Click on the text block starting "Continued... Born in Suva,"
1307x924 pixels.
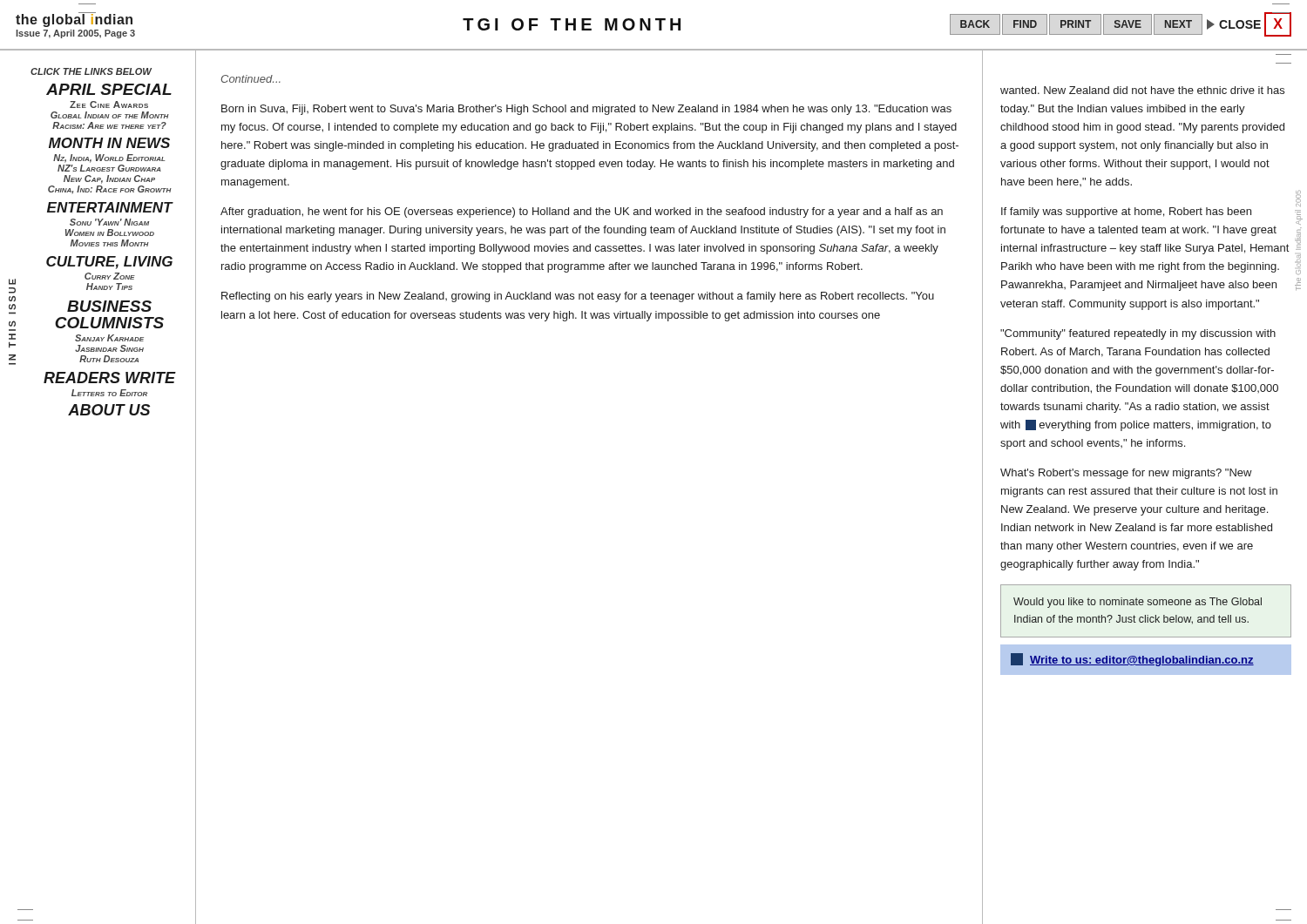[x=591, y=197]
